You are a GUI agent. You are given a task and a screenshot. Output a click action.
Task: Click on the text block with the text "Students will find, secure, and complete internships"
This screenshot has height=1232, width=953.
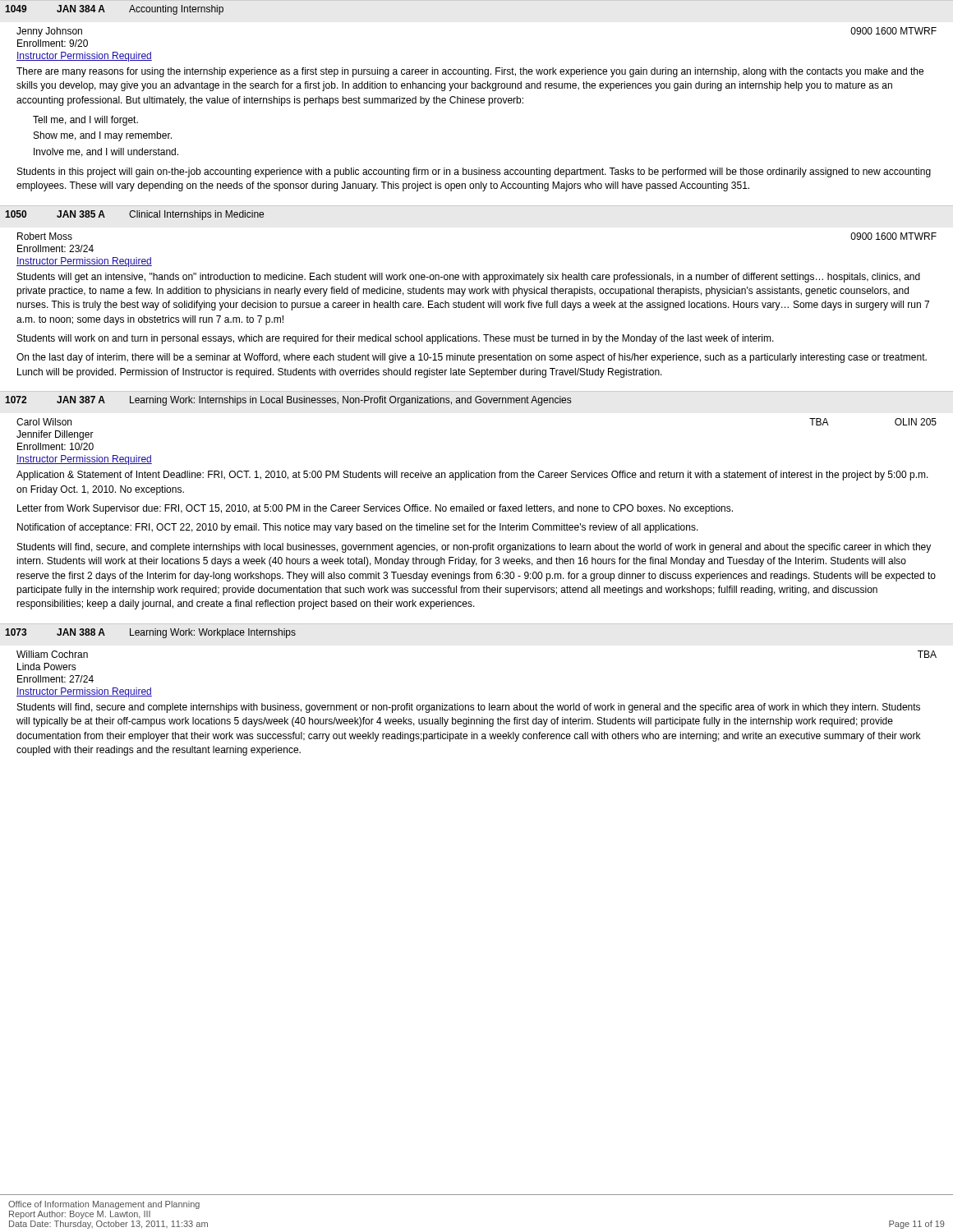tap(476, 575)
